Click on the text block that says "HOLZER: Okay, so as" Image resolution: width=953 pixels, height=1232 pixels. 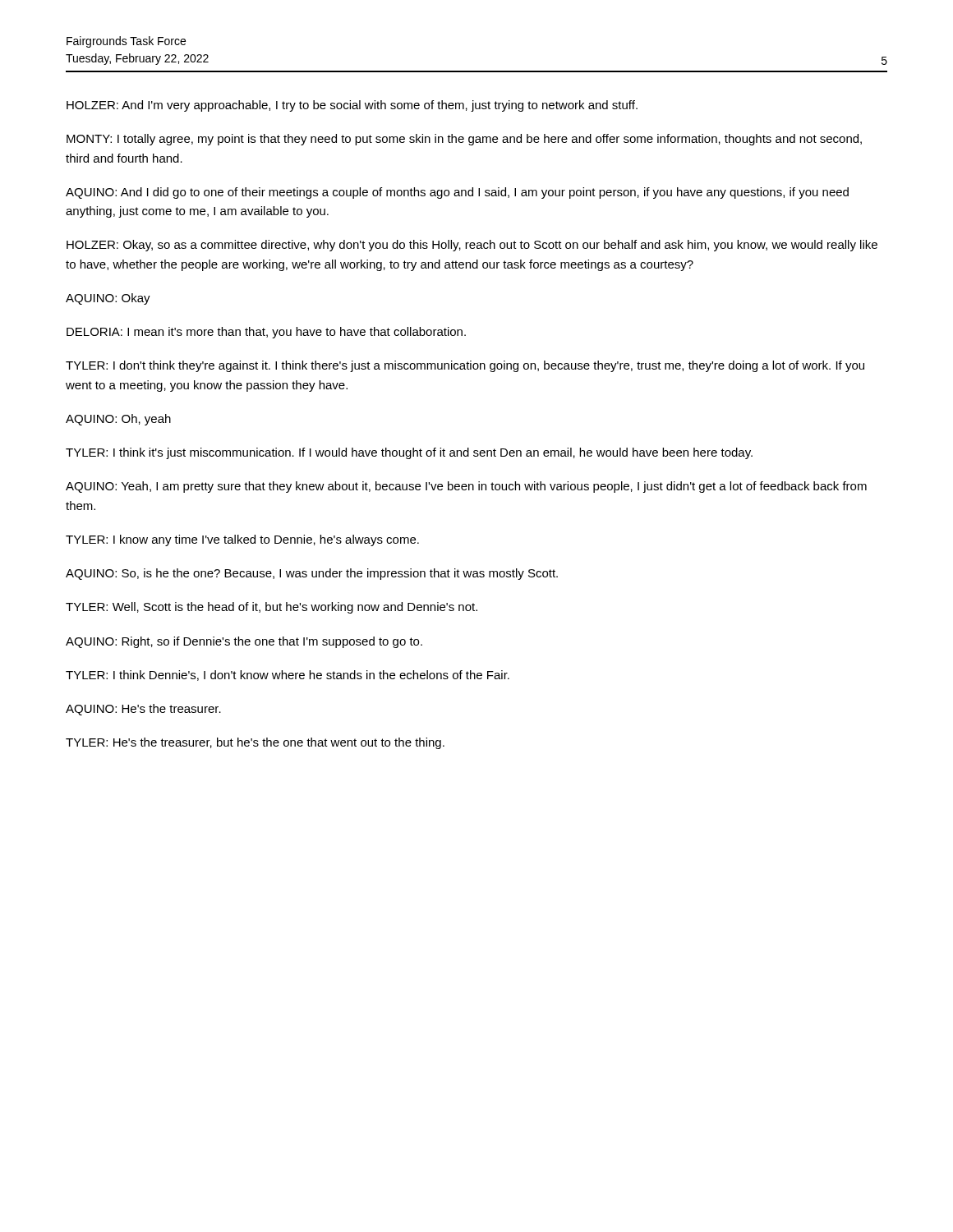tap(472, 254)
